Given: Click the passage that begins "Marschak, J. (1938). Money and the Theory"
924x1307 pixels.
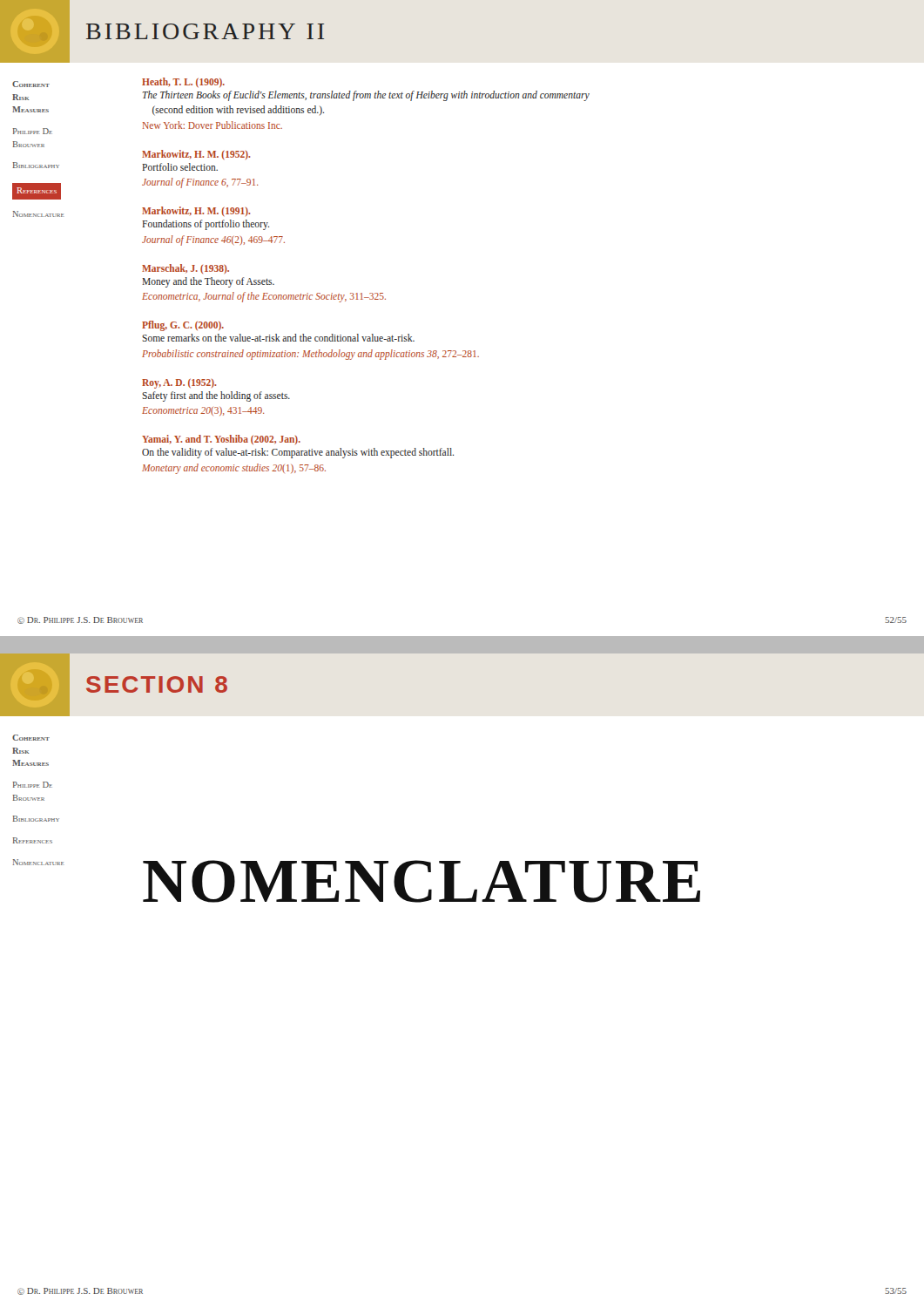Looking at the screenshot, I should (185, 269).
